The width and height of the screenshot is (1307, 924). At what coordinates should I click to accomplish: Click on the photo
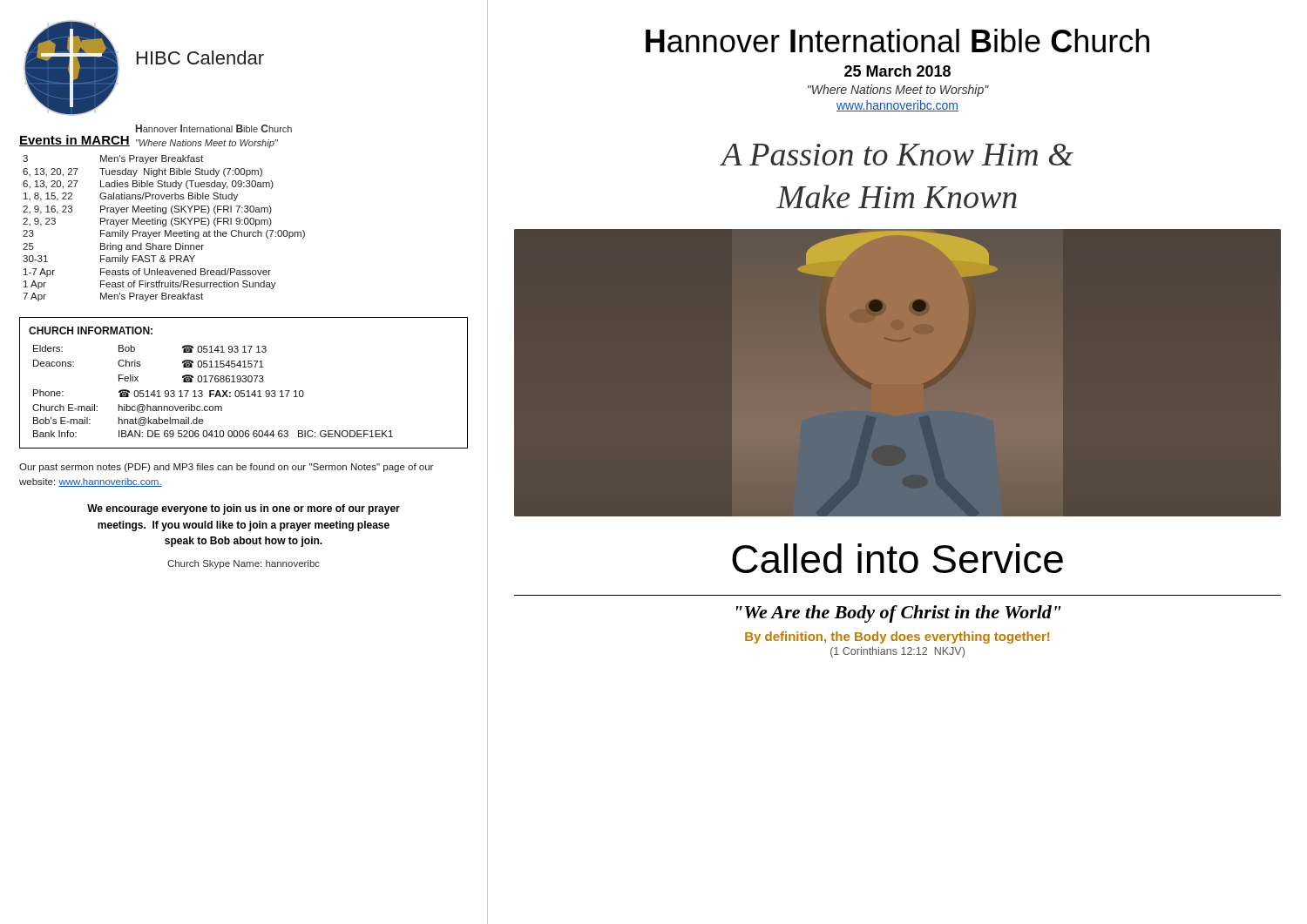pyautogui.click(x=897, y=373)
